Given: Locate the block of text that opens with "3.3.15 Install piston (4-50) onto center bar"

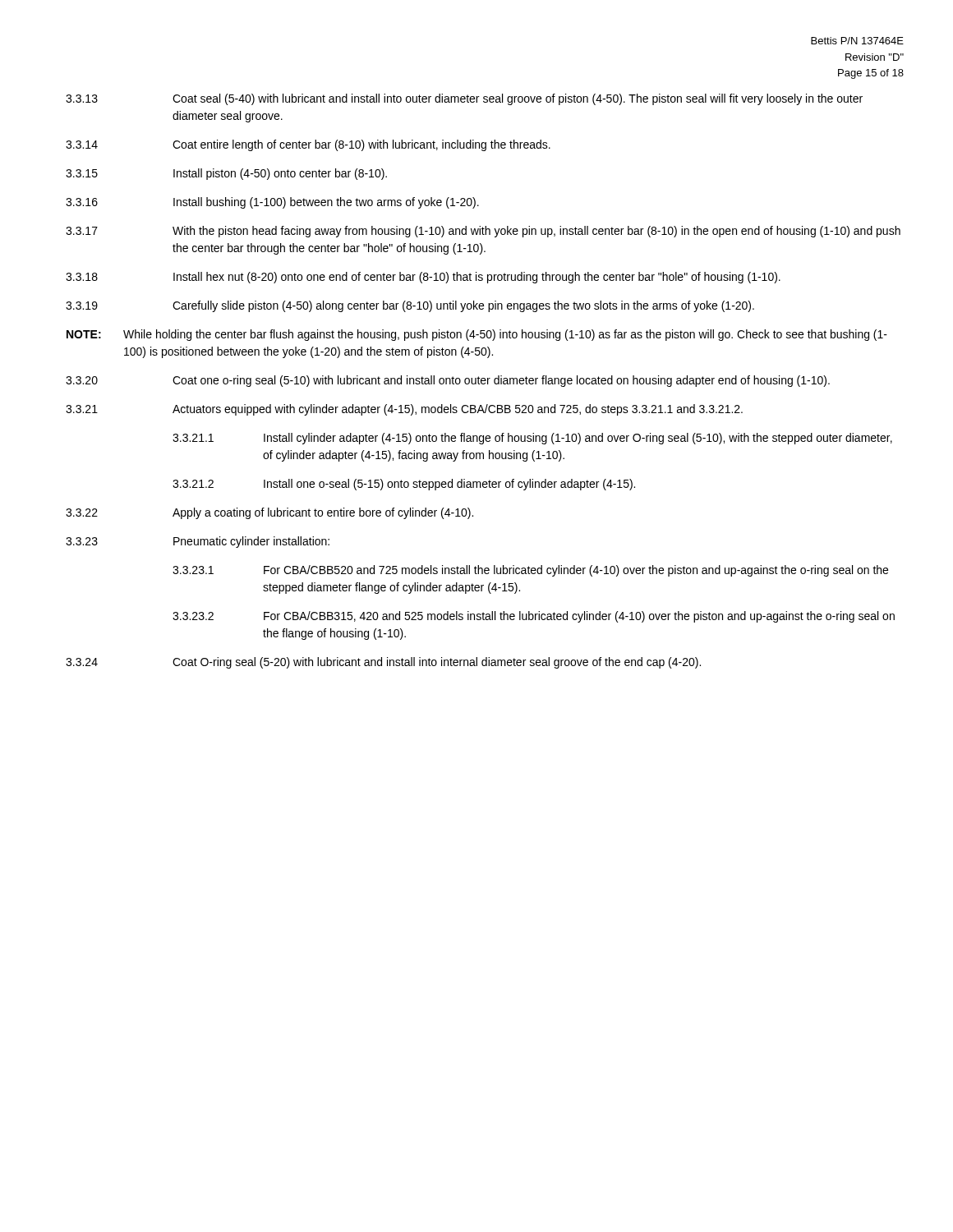Looking at the screenshot, I should click(226, 174).
